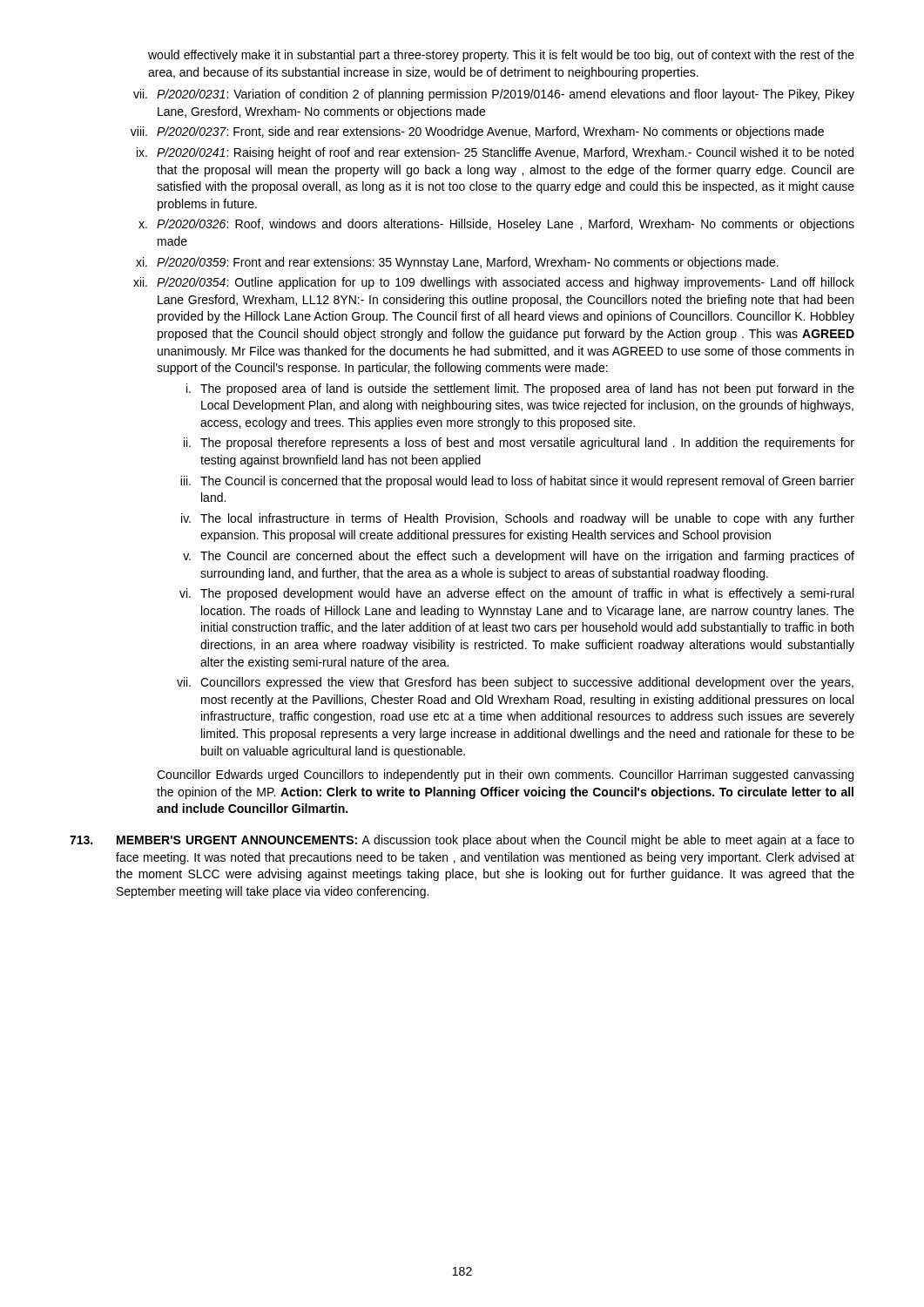Click on the text block starting "i. The proposed area of land is outside"

506,406
